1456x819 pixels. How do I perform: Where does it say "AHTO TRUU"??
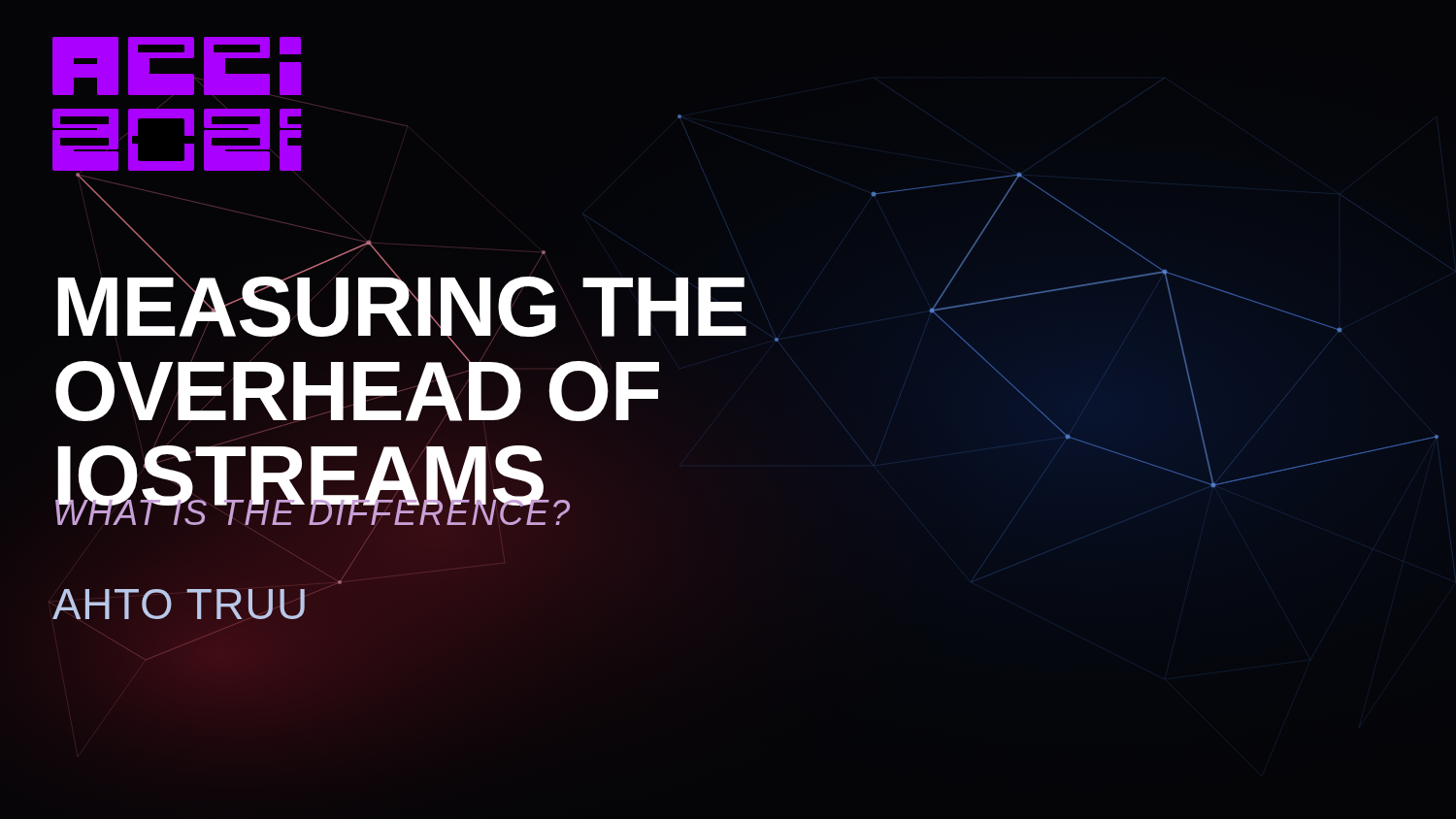[181, 605]
